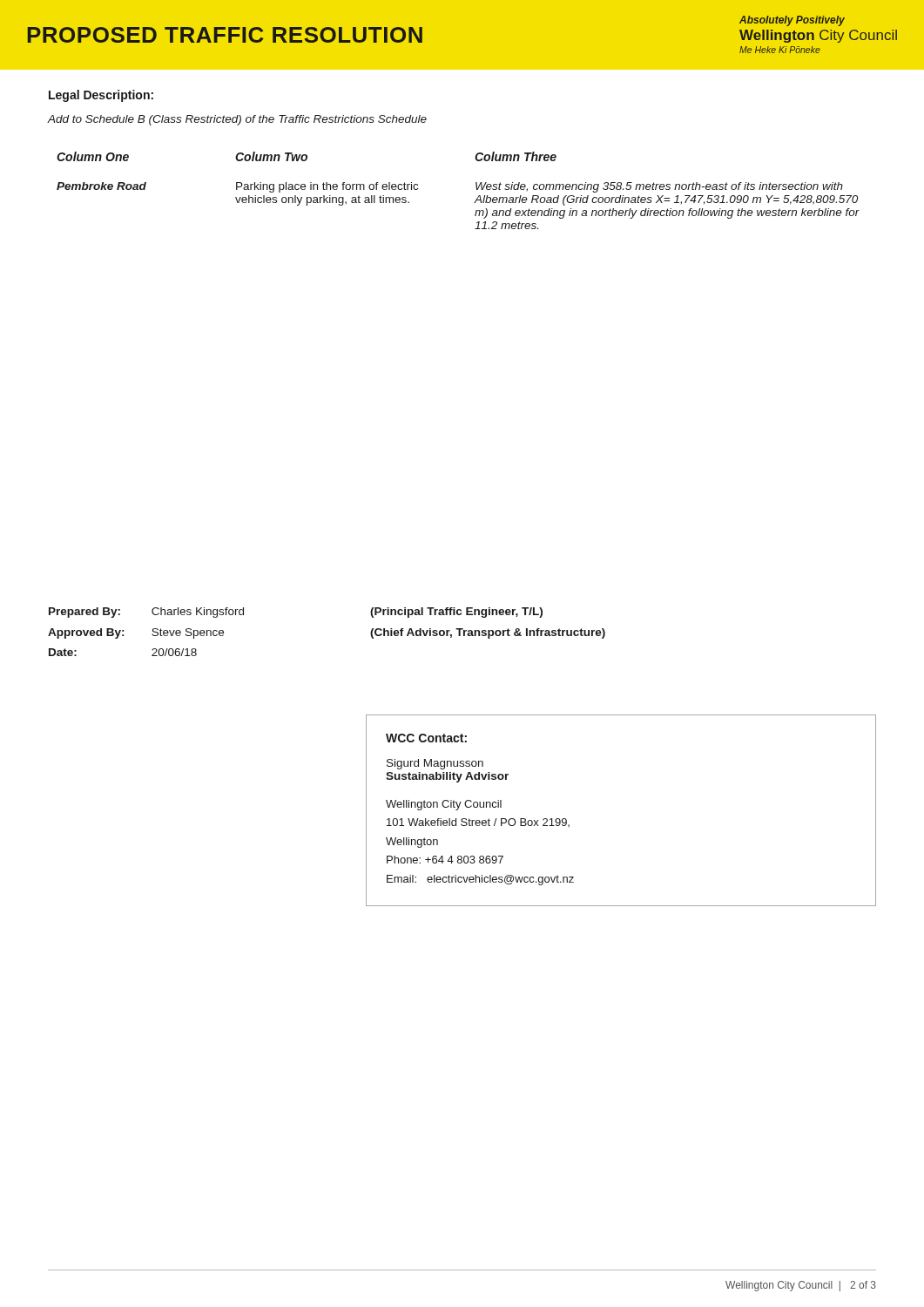Viewport: 924px width, 1307px height.
Task: Click on the passage starting "Add to Schedule"
Action: coord(237,119)
